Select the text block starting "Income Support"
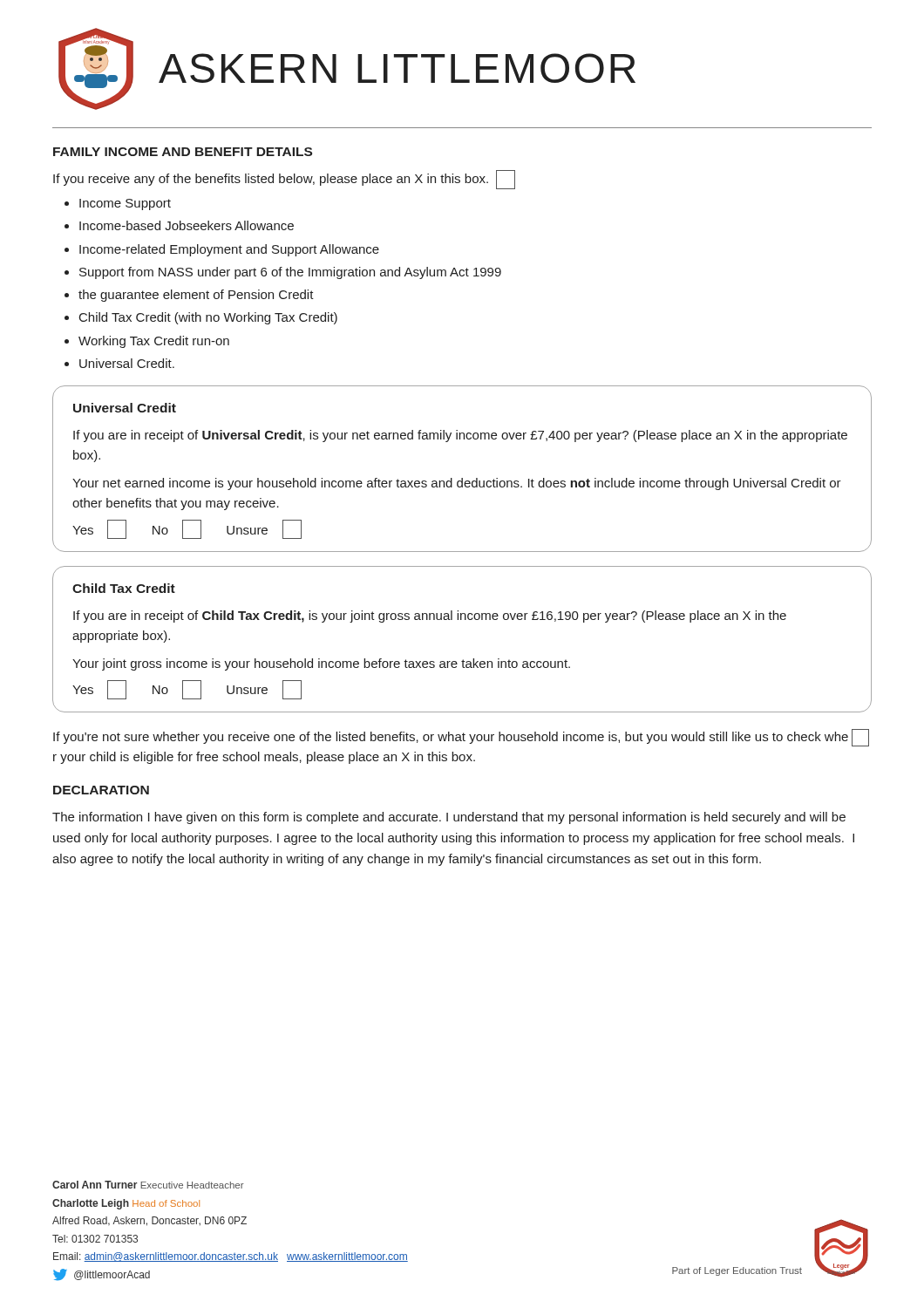 pyautogui.click(x=125, y=203)
